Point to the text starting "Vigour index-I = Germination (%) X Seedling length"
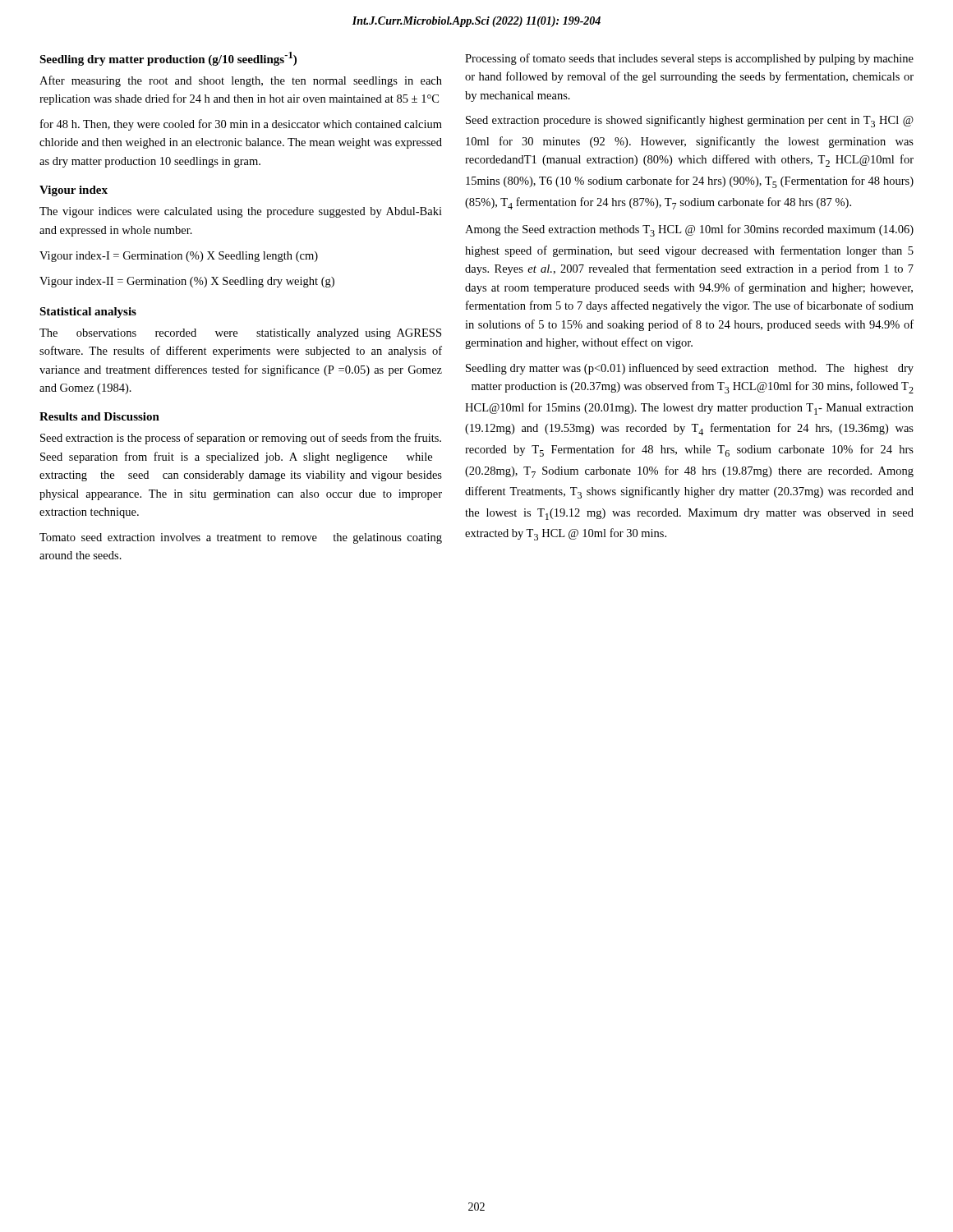The width and height of the screenshot is (953, 1232). click(x=179, y=256)
